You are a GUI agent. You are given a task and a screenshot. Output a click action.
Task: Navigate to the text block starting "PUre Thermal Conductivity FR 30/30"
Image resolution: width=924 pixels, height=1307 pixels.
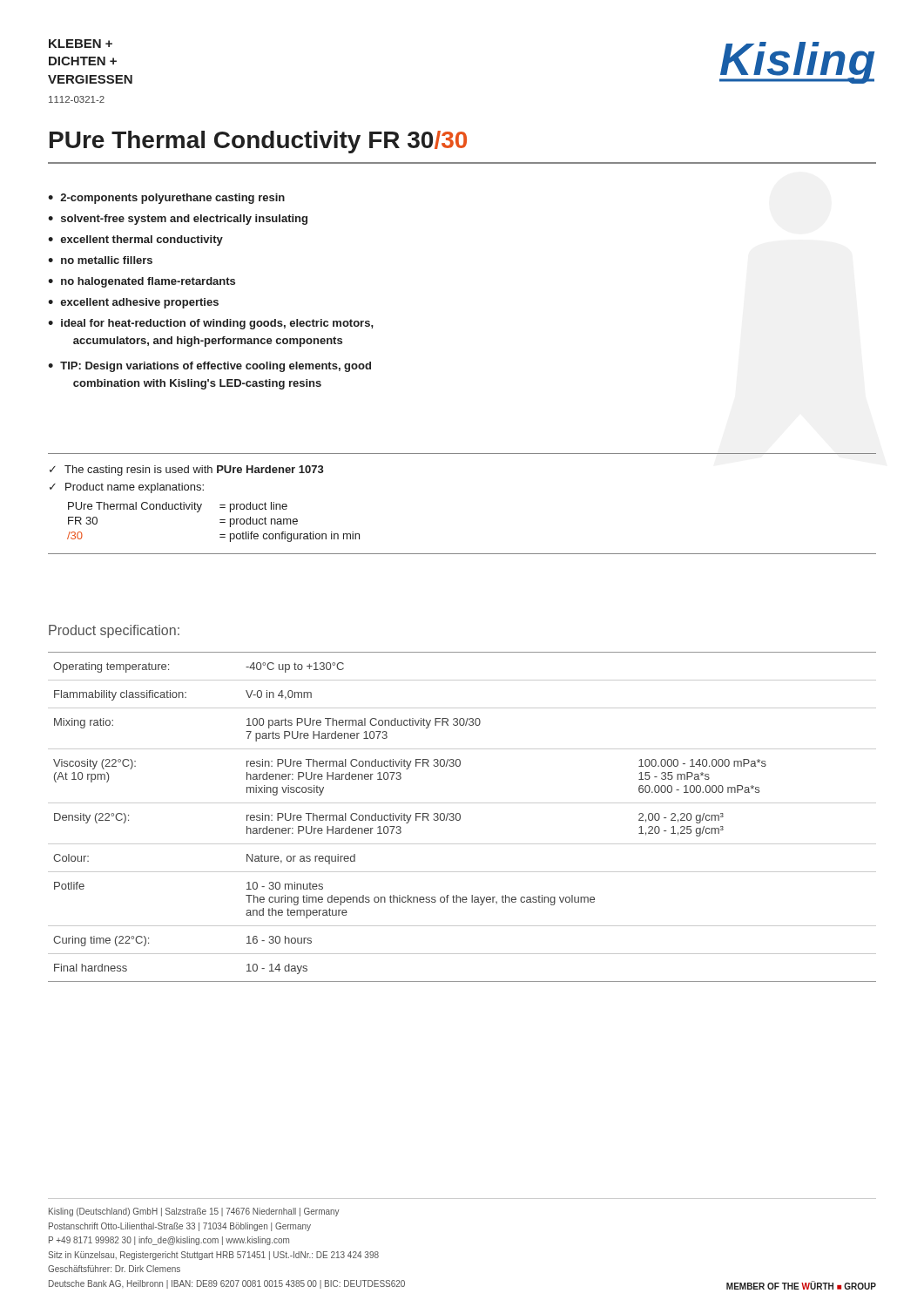coord(462,145)
